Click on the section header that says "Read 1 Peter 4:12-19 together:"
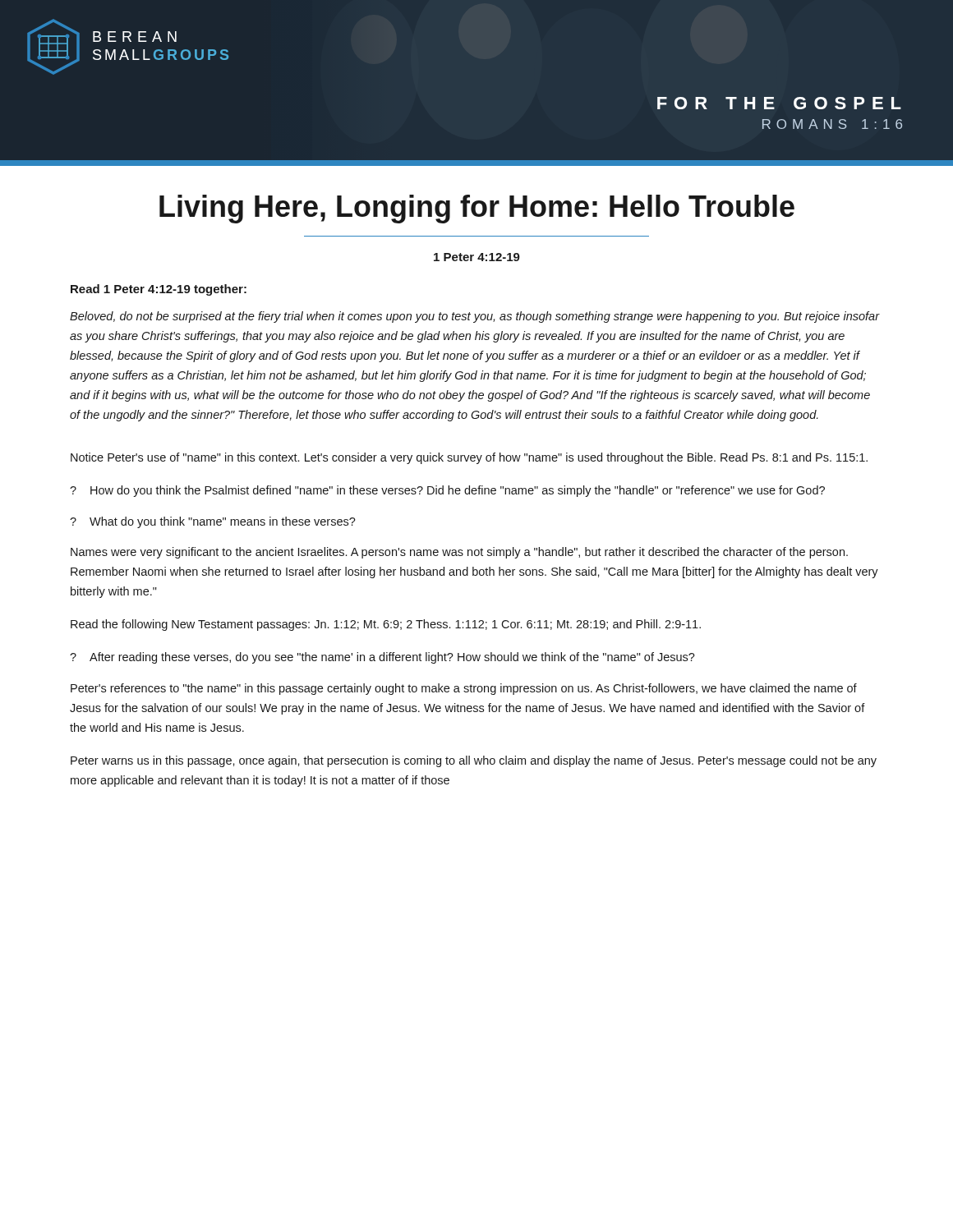Viewport: 953px width, 1232px height. (159, 289)
